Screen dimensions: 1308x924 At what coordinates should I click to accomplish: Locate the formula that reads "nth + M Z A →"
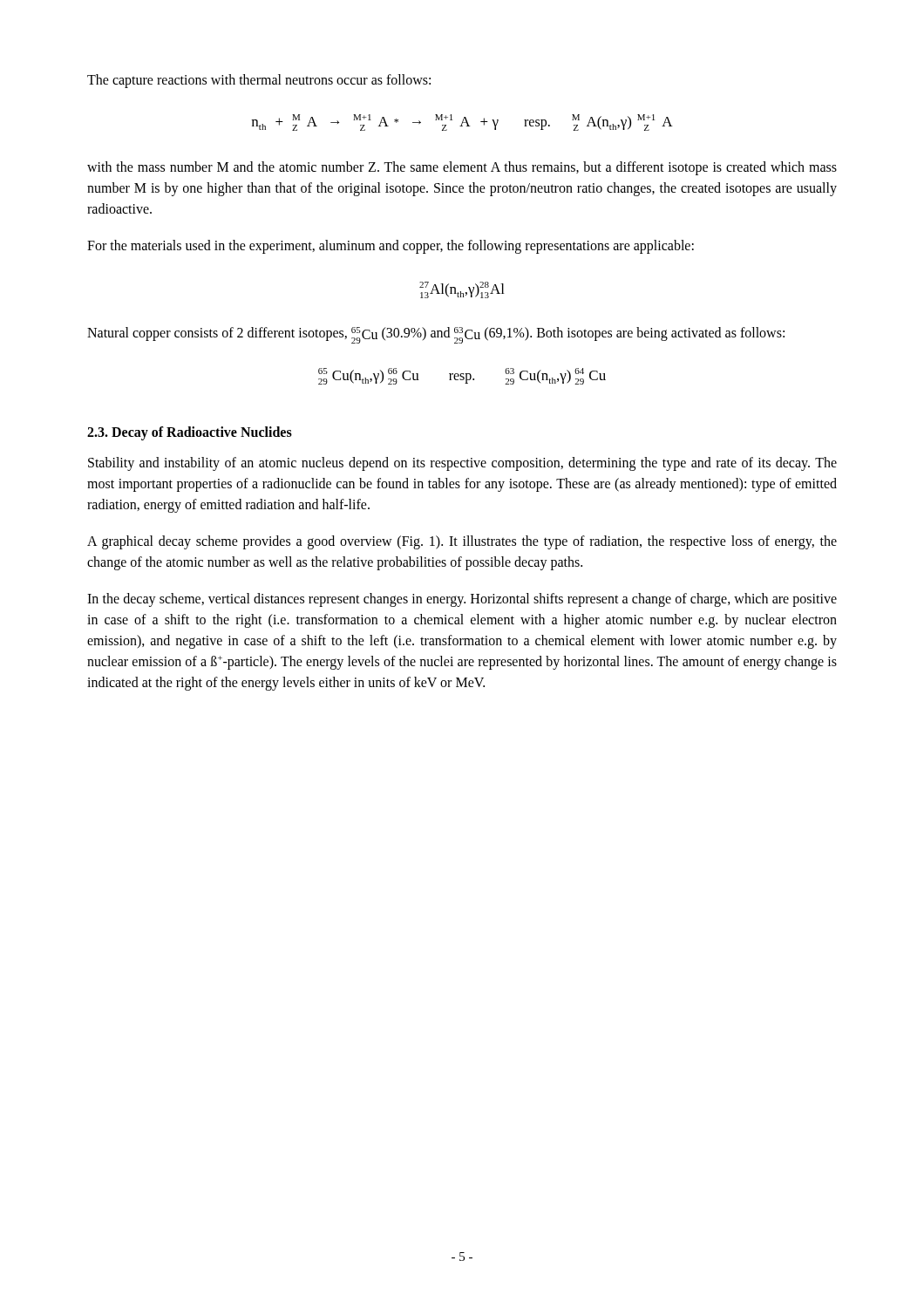462,122
